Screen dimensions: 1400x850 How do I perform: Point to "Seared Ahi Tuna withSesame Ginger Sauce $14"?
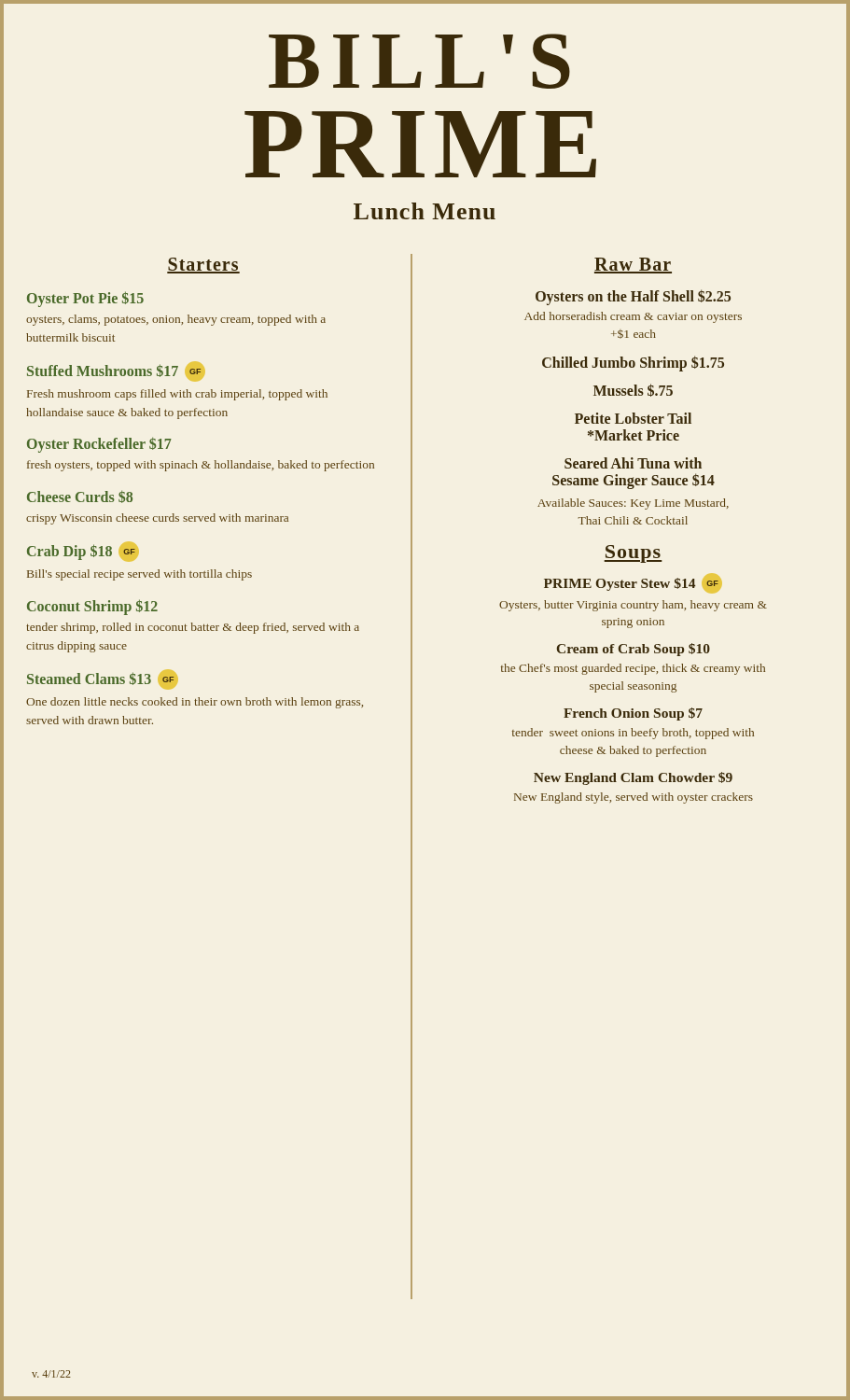633,472
